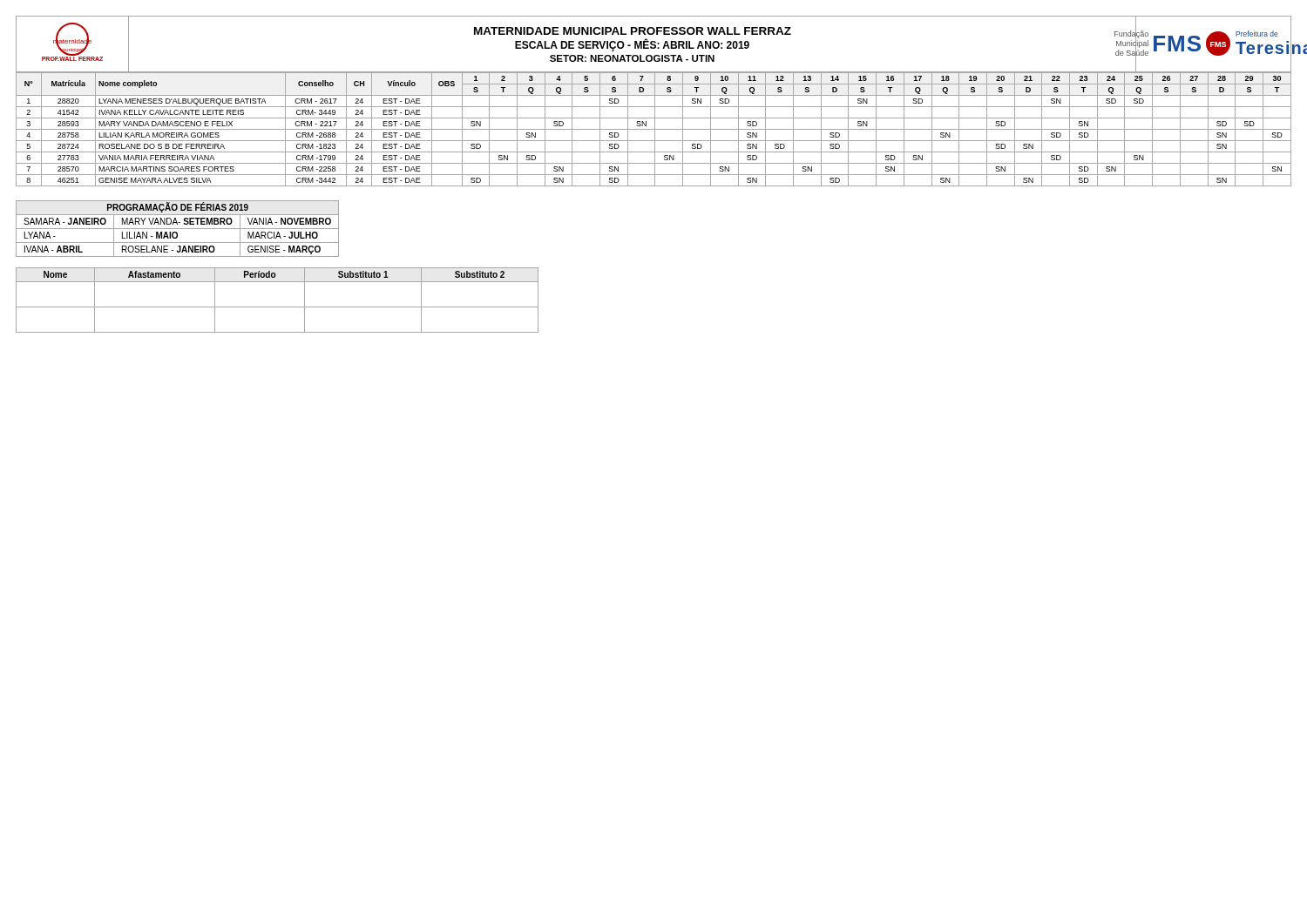Click on the table containing "Substituto 2"
Image resolution: width=1307 pixels, height=924 pixels.
[654, 300]
